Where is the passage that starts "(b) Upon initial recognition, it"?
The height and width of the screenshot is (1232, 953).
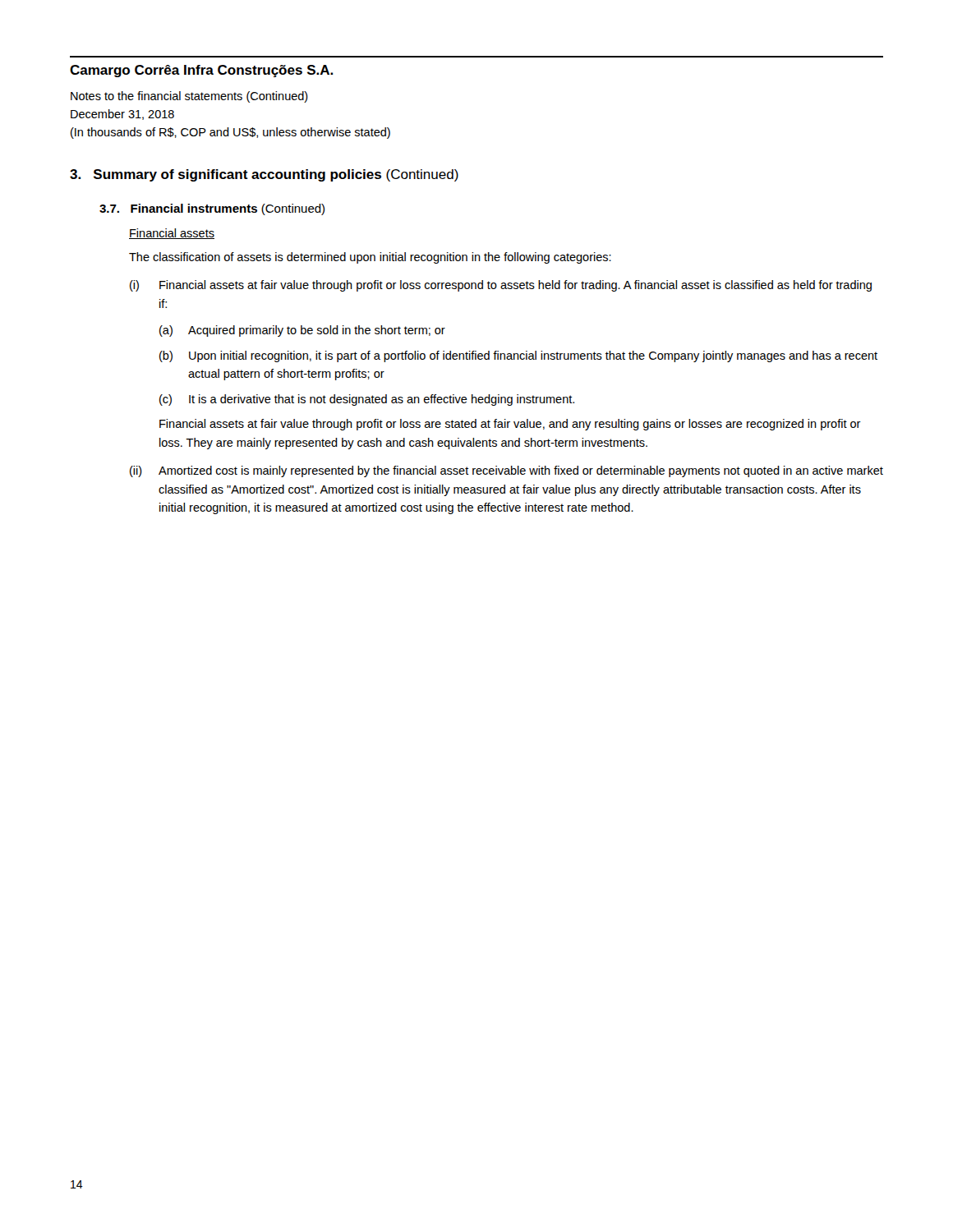[521, 365]
